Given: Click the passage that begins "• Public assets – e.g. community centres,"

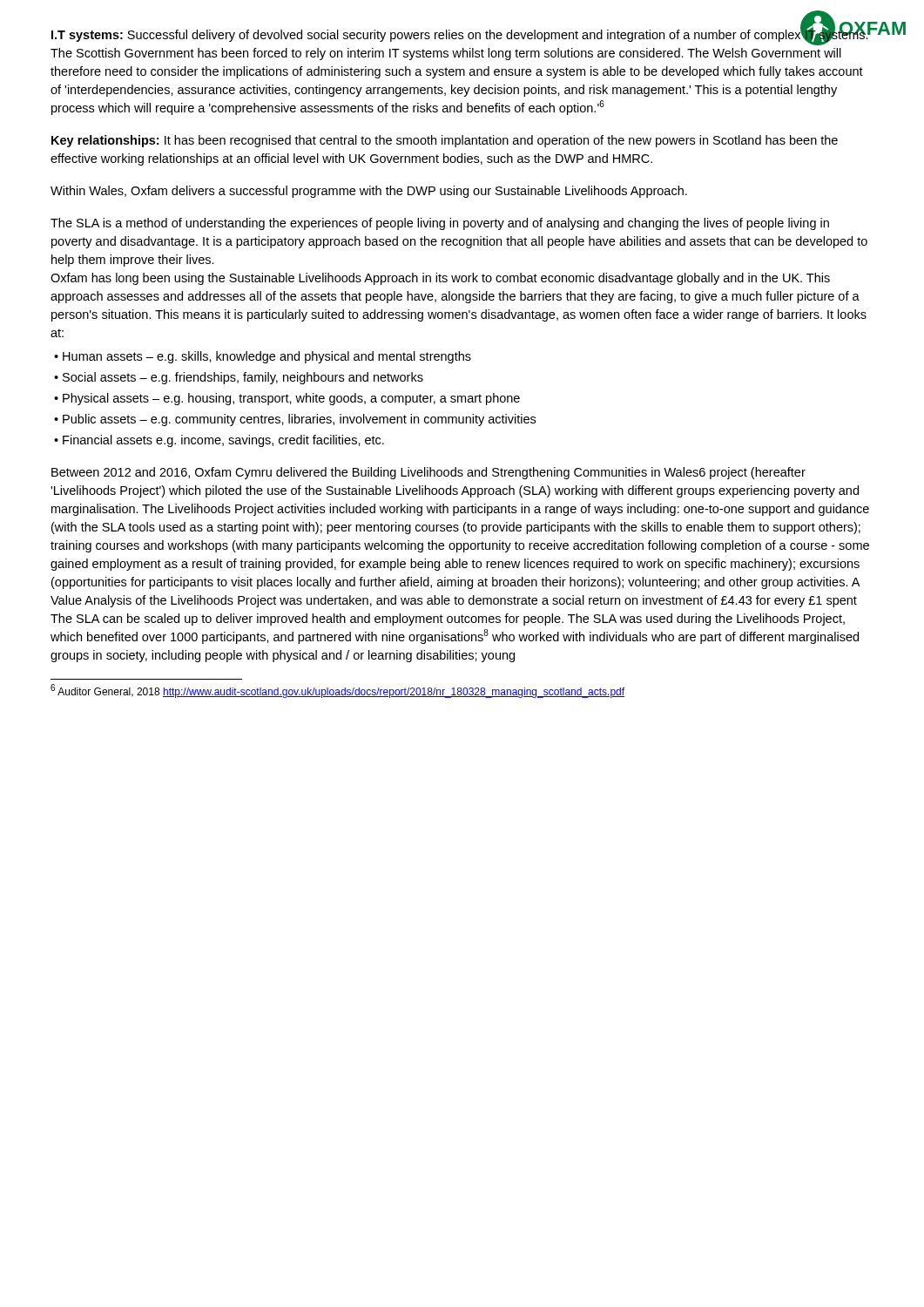Looking at the screenshot, I should coord(295,419).
